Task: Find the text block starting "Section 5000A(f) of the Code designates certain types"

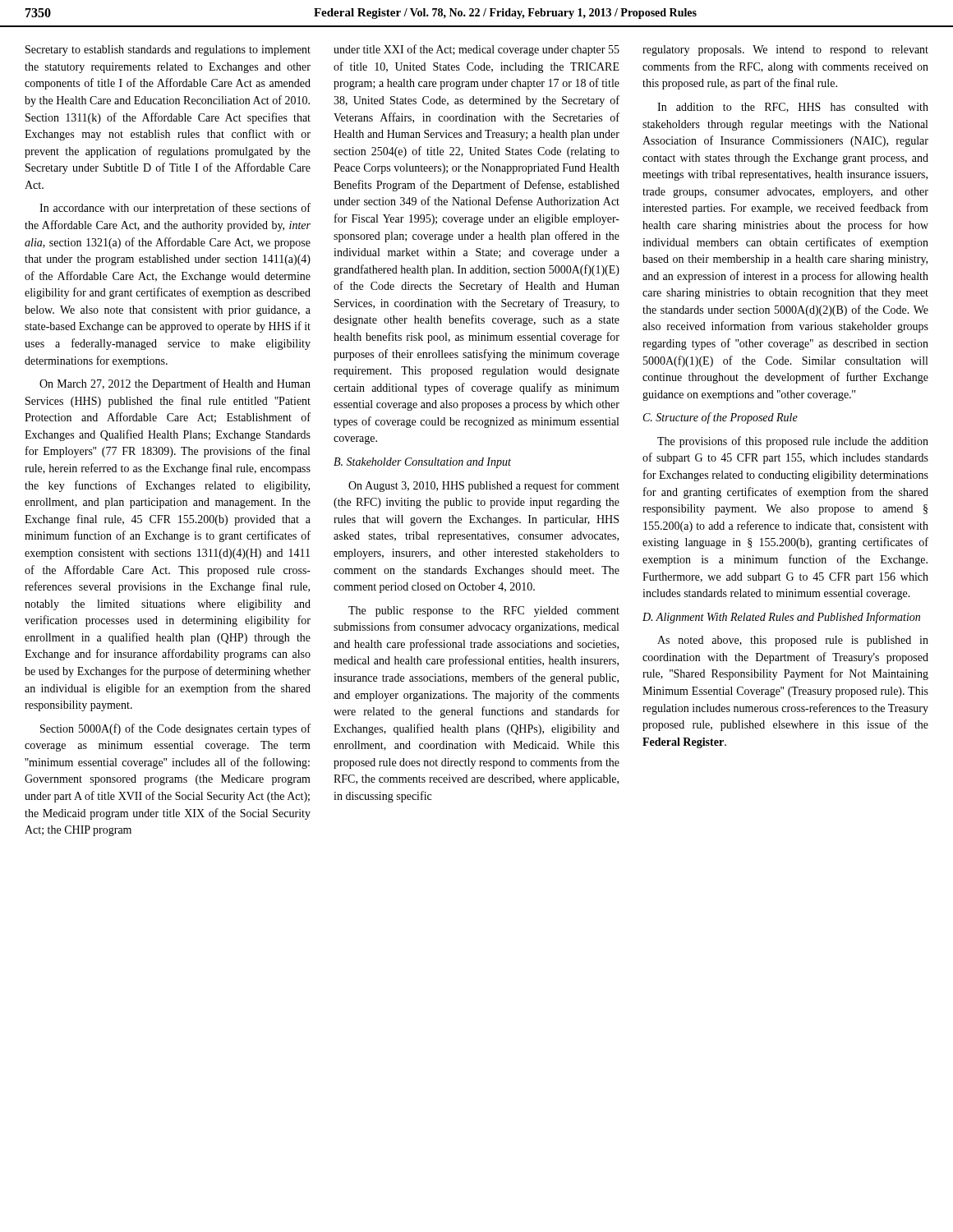Action: (x=168, y=780)
